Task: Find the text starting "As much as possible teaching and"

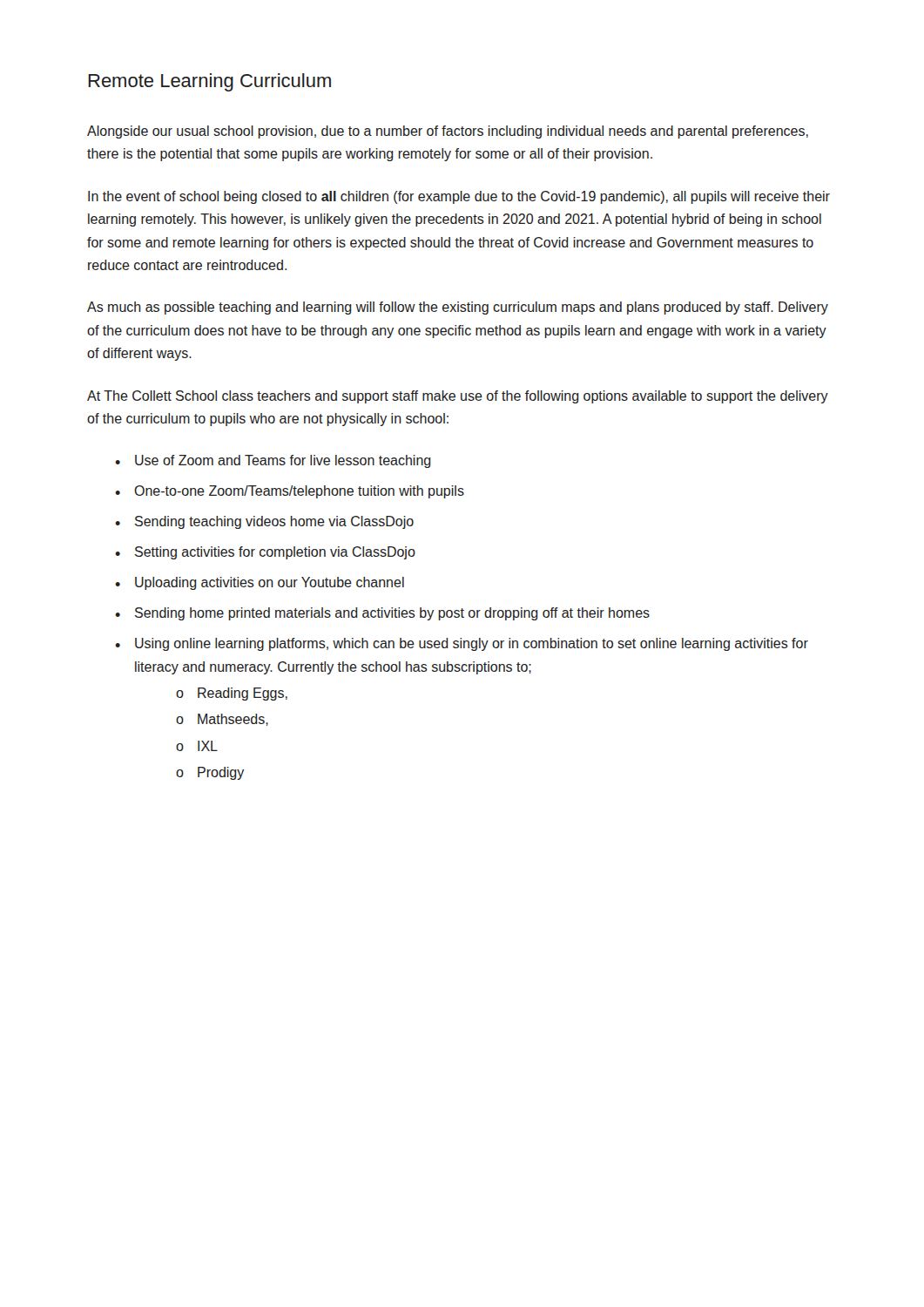Action: 458,330
